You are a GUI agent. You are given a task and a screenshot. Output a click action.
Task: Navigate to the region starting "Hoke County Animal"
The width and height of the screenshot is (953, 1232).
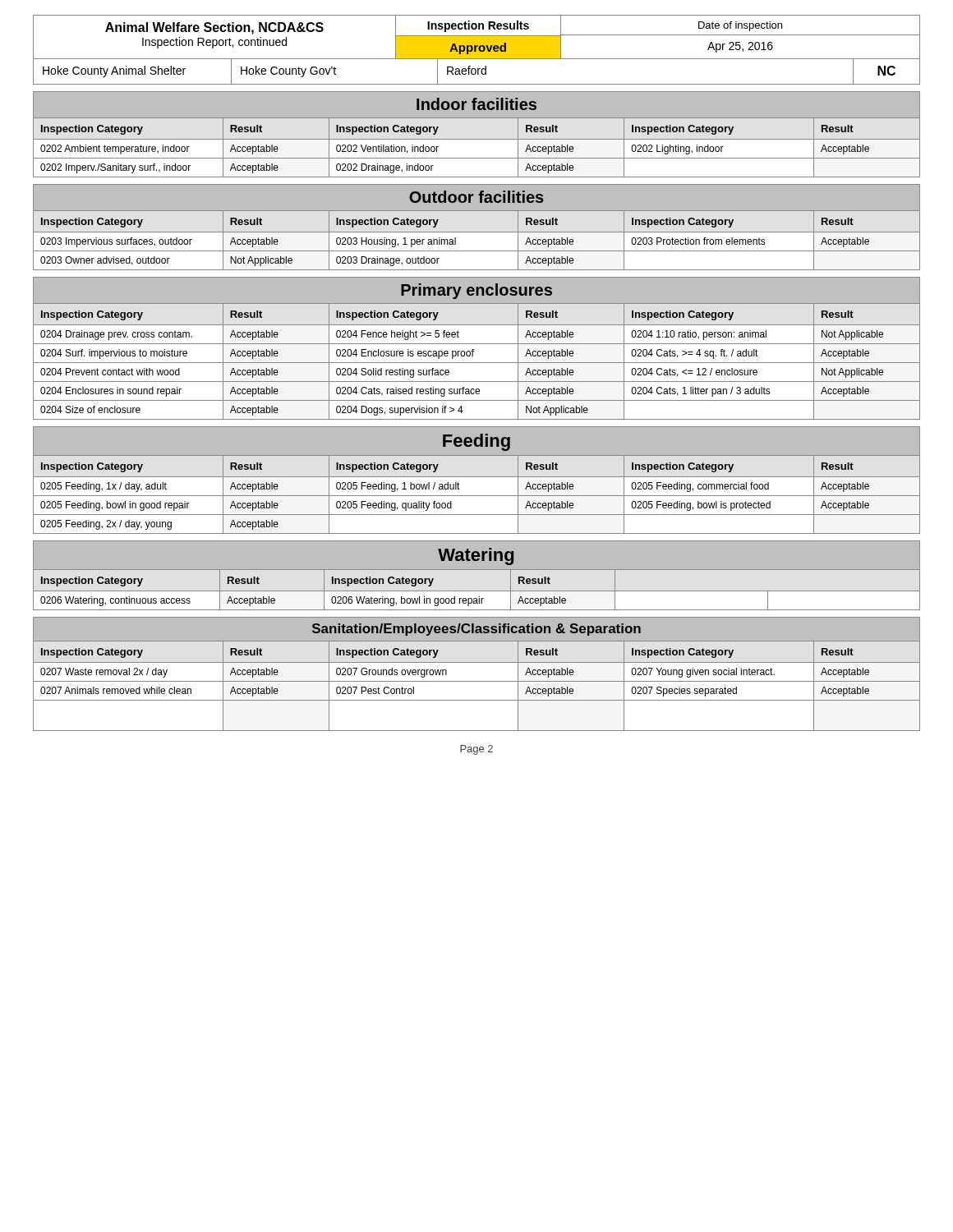[476, 71]
